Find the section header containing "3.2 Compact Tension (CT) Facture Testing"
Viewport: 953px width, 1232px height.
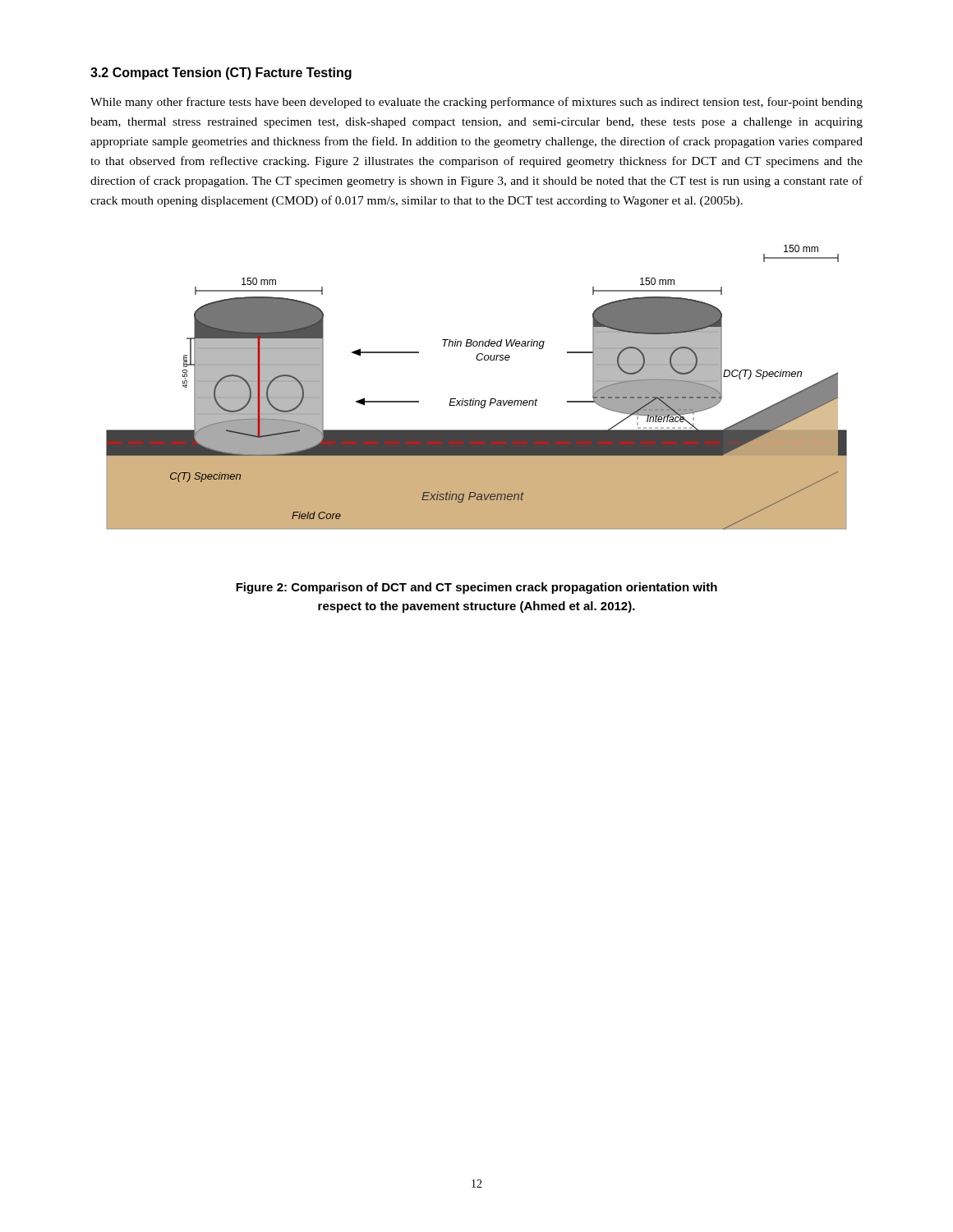(221, 73)
